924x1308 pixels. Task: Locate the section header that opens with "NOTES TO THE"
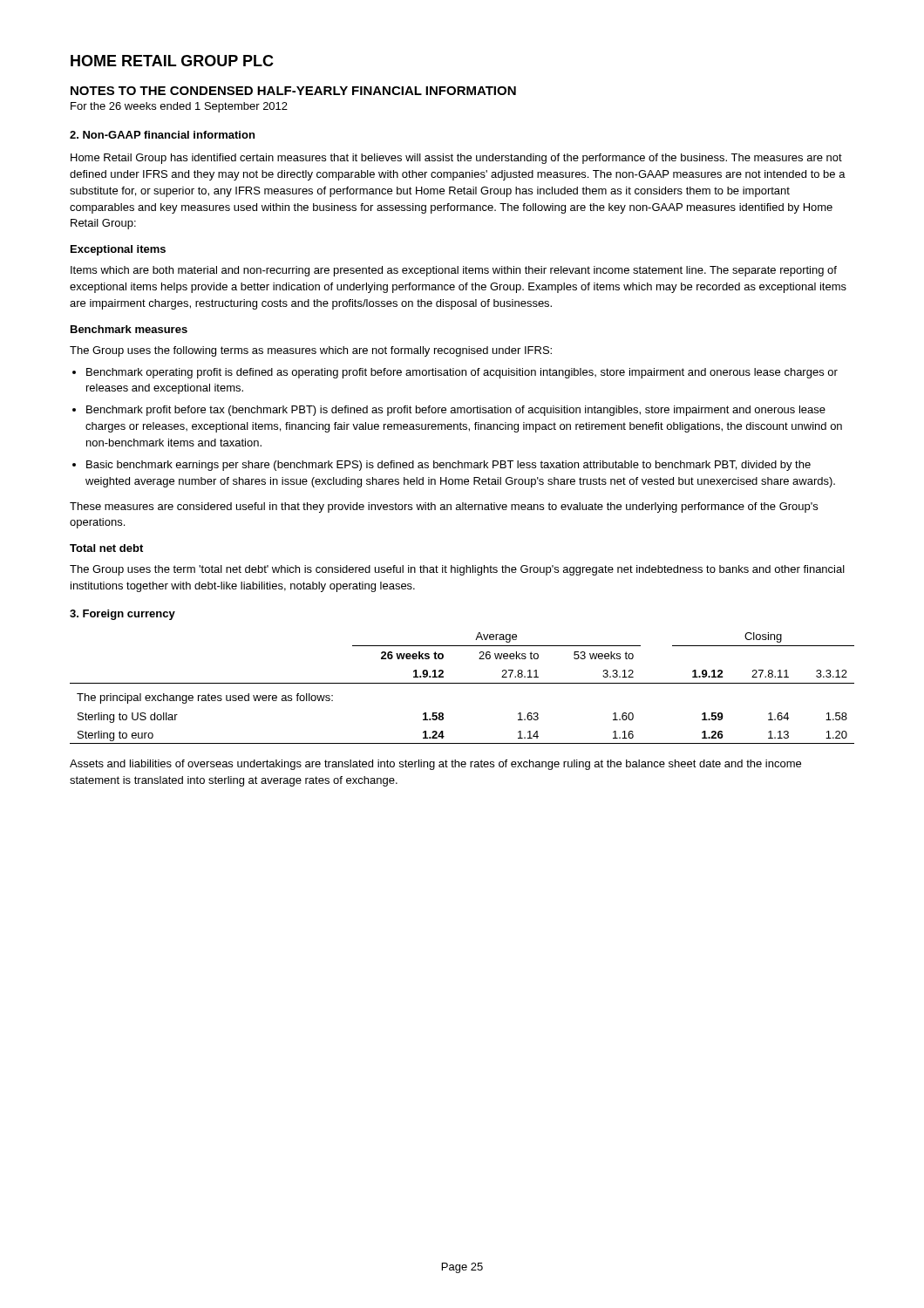(x=293, y=90)
